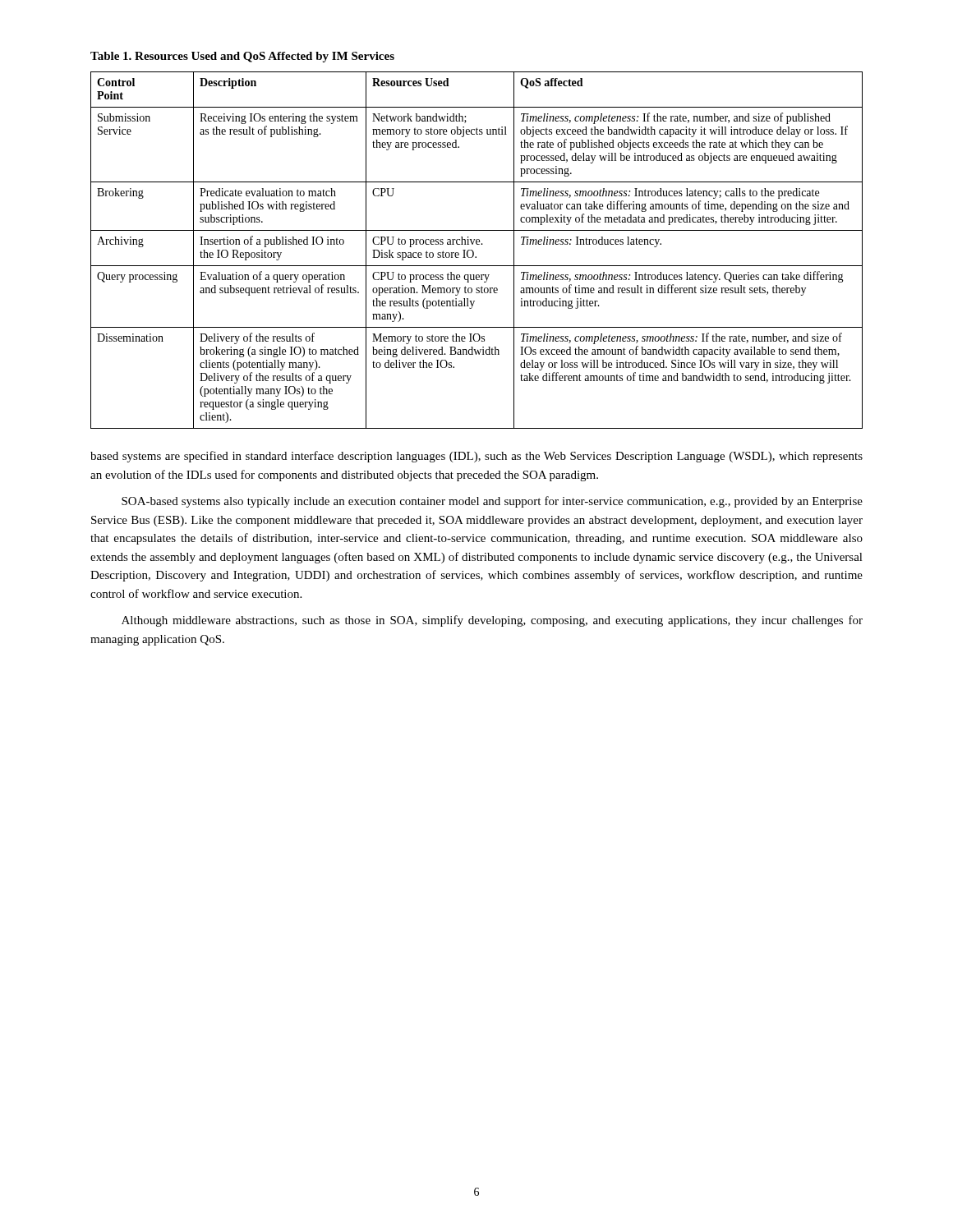
Task: Select the element starting "Table 1. Resources Used"
Action: pos(242,56)
